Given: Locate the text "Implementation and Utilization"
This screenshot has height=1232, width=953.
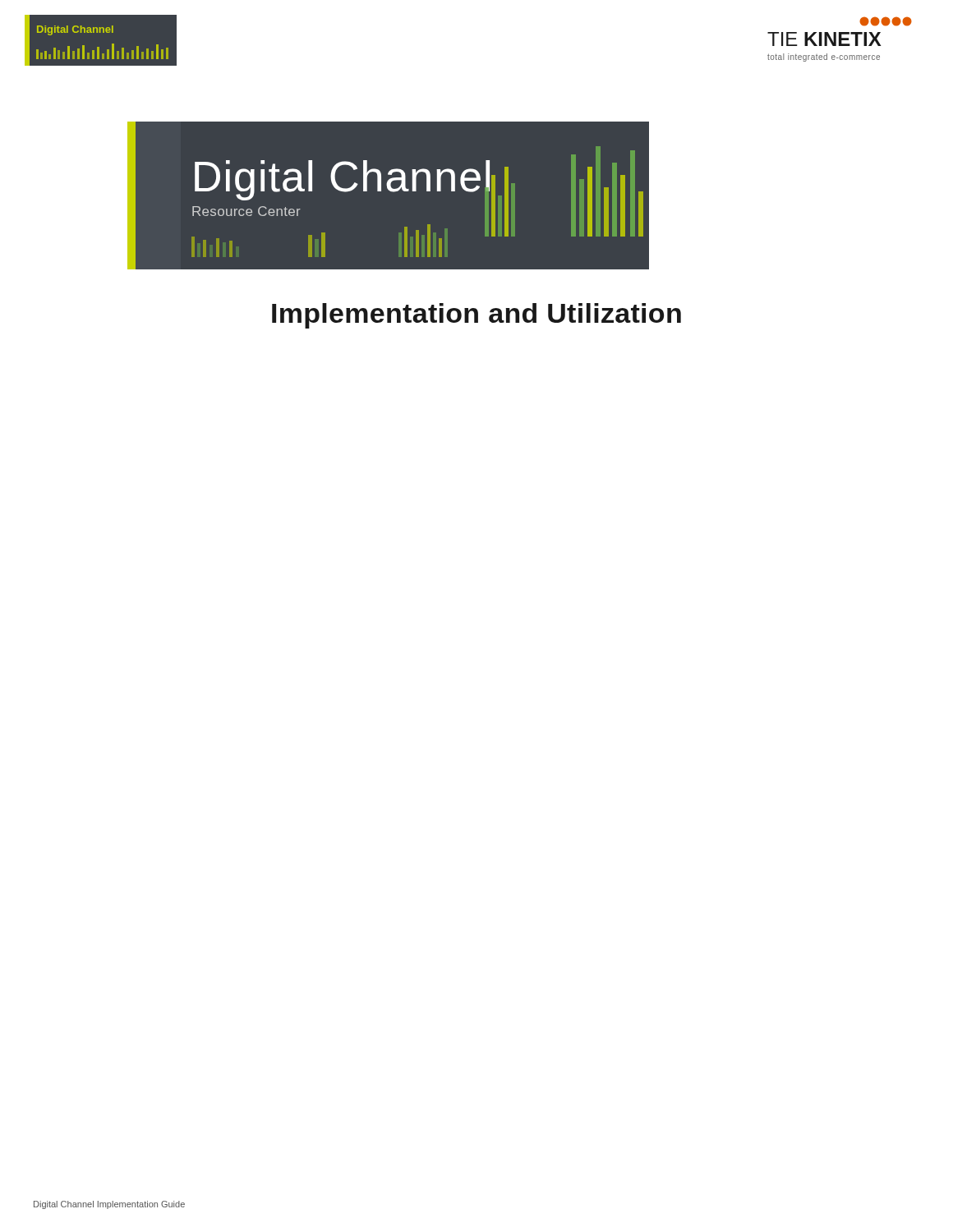Looking at the screenshot, I should [x=476, y=313].
